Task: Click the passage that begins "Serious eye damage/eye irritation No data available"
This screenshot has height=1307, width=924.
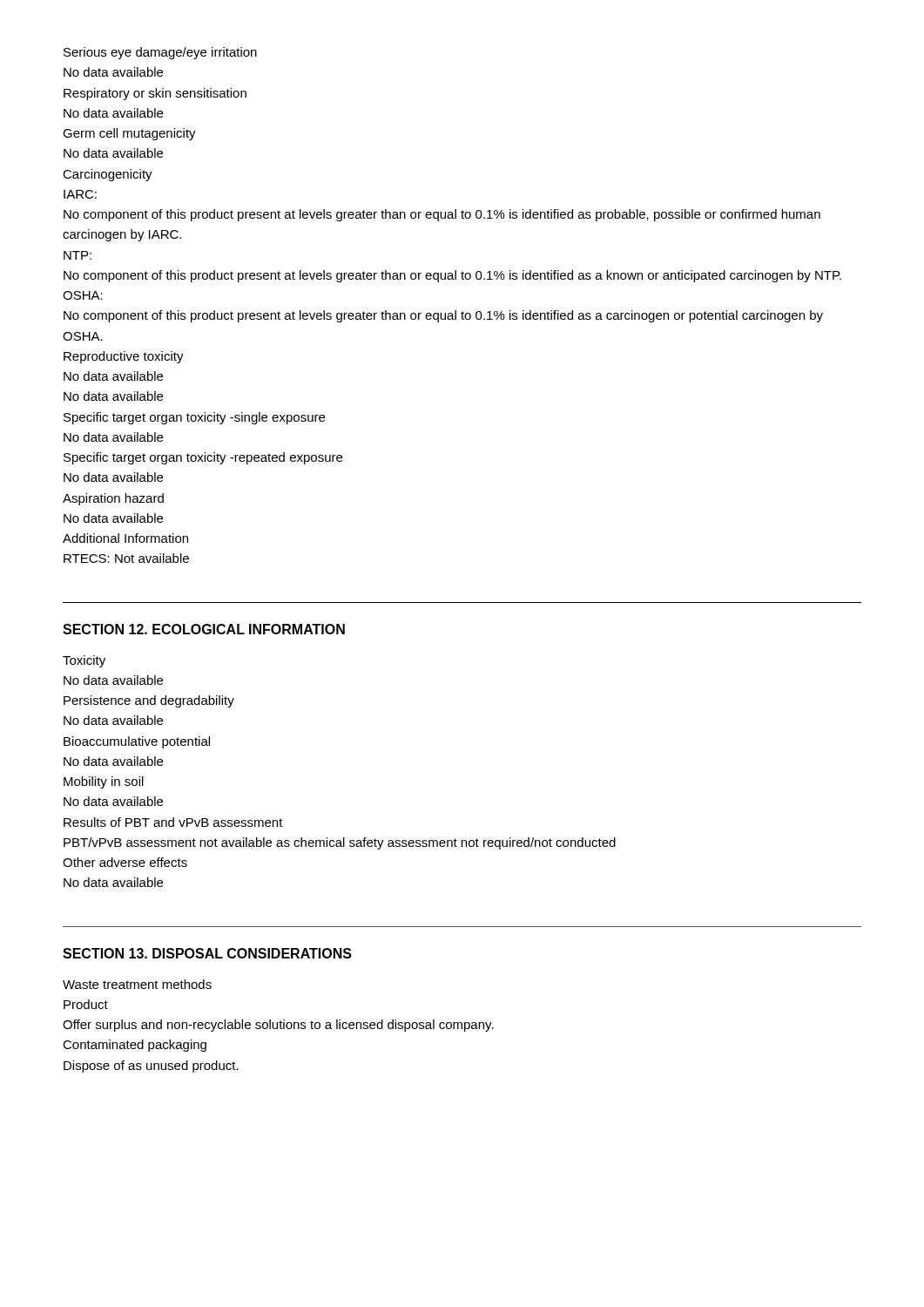Action: (x=462, y=305)
